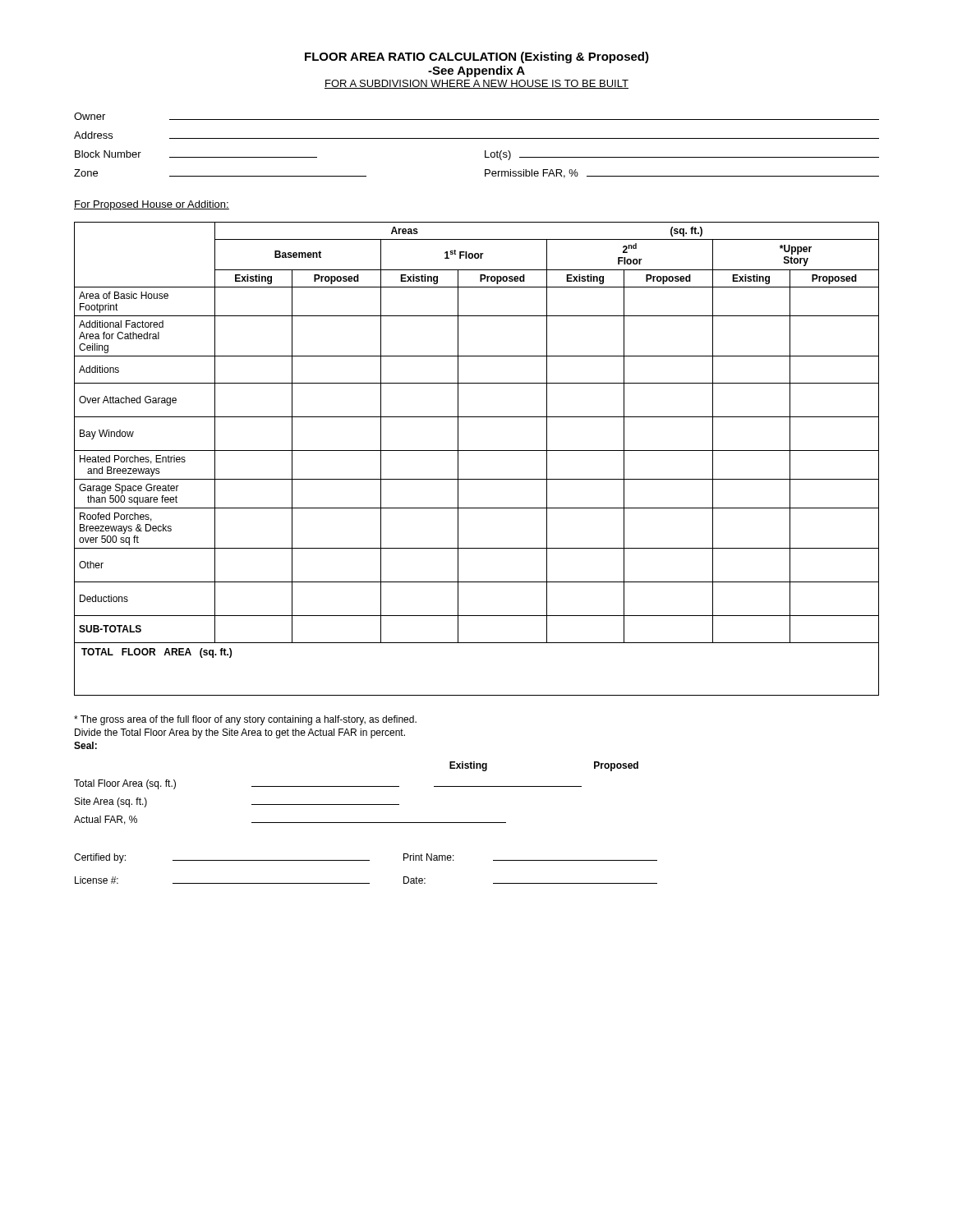Click the passage that begins "Owner Address Block Number Lot(s) Zone Permissible FAR,"
Viewport: 953px width, 1232px height.
click(476, 145)
